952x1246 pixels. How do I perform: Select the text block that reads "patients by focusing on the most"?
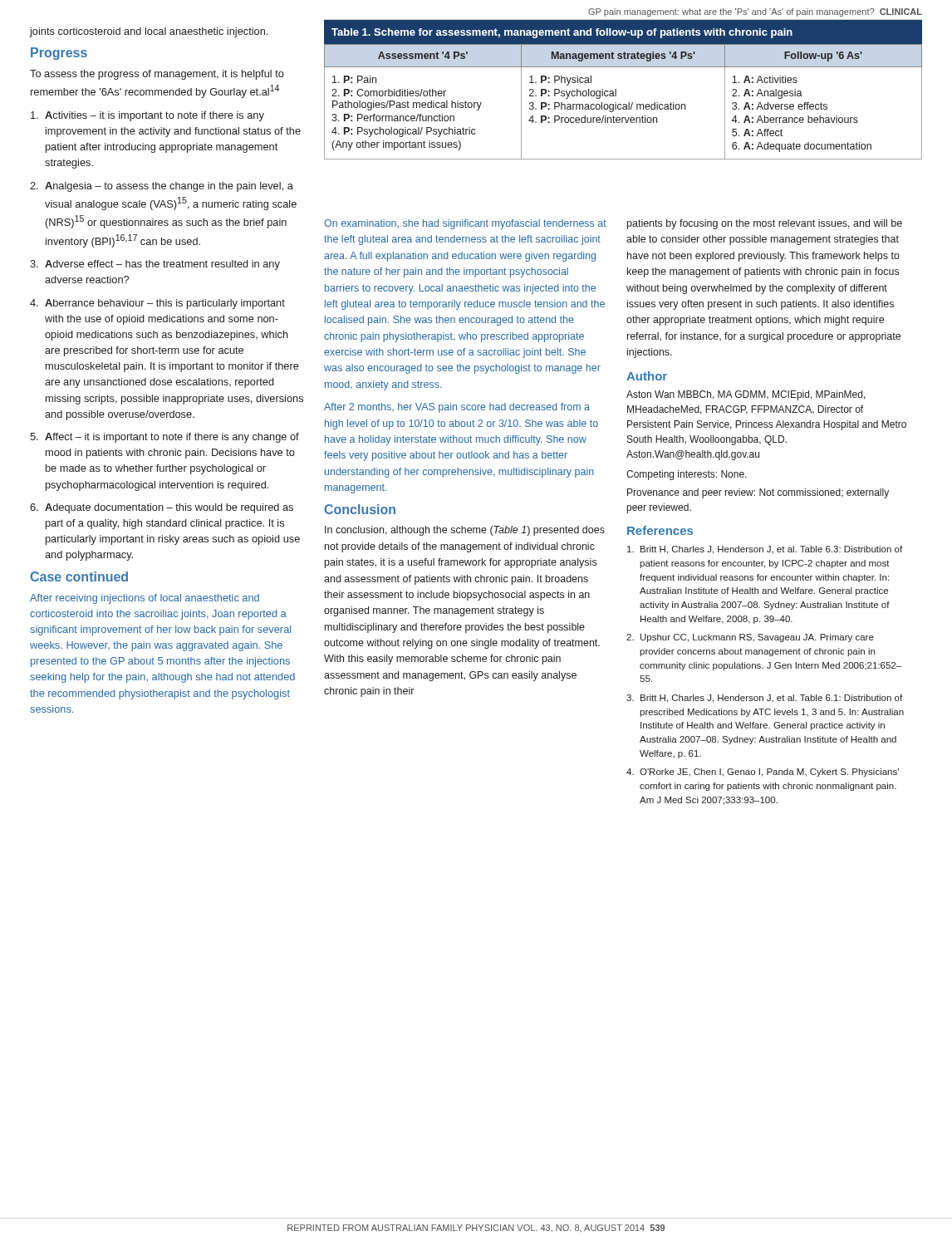[x=764, y=288]
